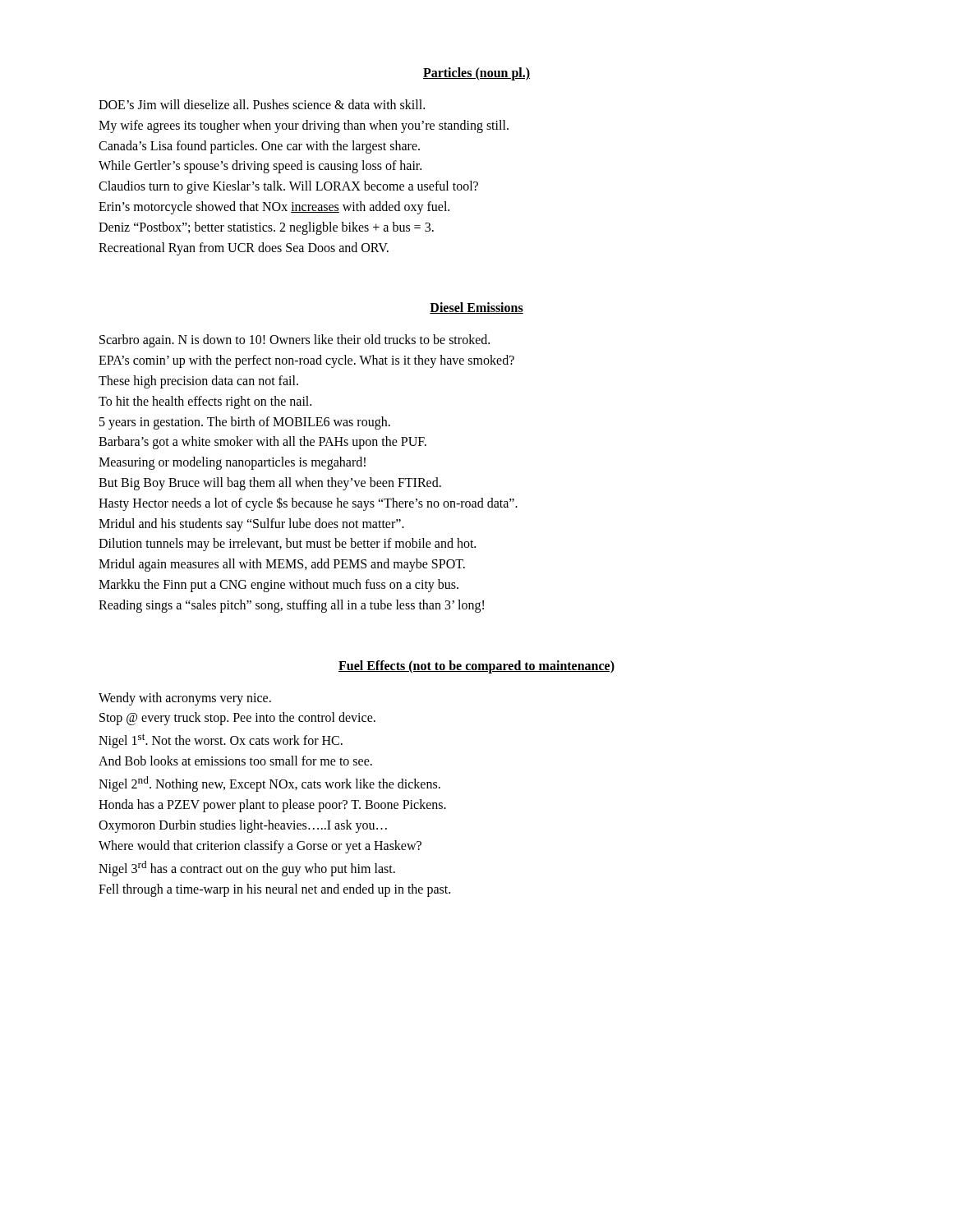Locate the region starting "Diesel Emissions"

476,308
